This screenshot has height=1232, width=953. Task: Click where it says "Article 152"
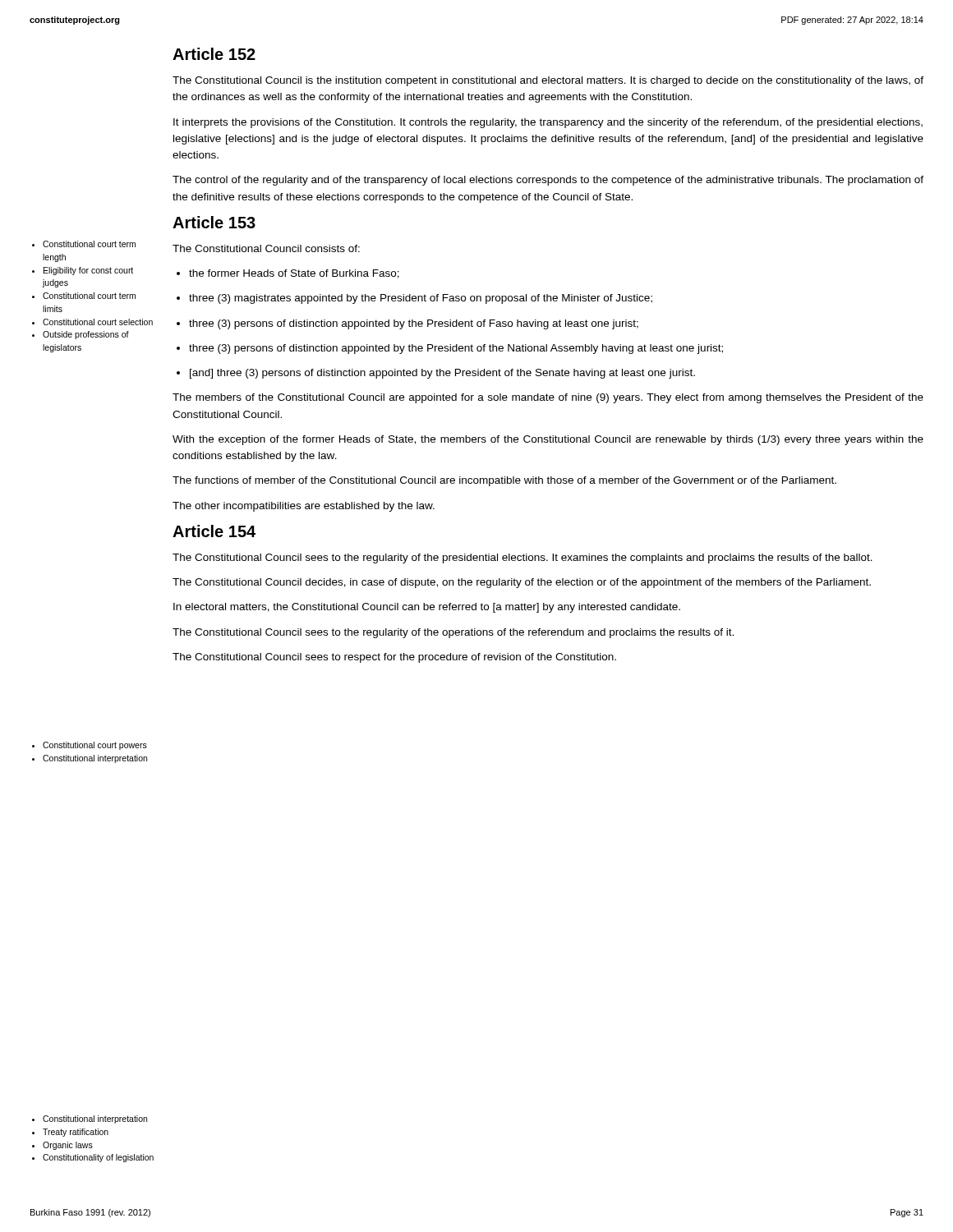click(x=214, y=54)
